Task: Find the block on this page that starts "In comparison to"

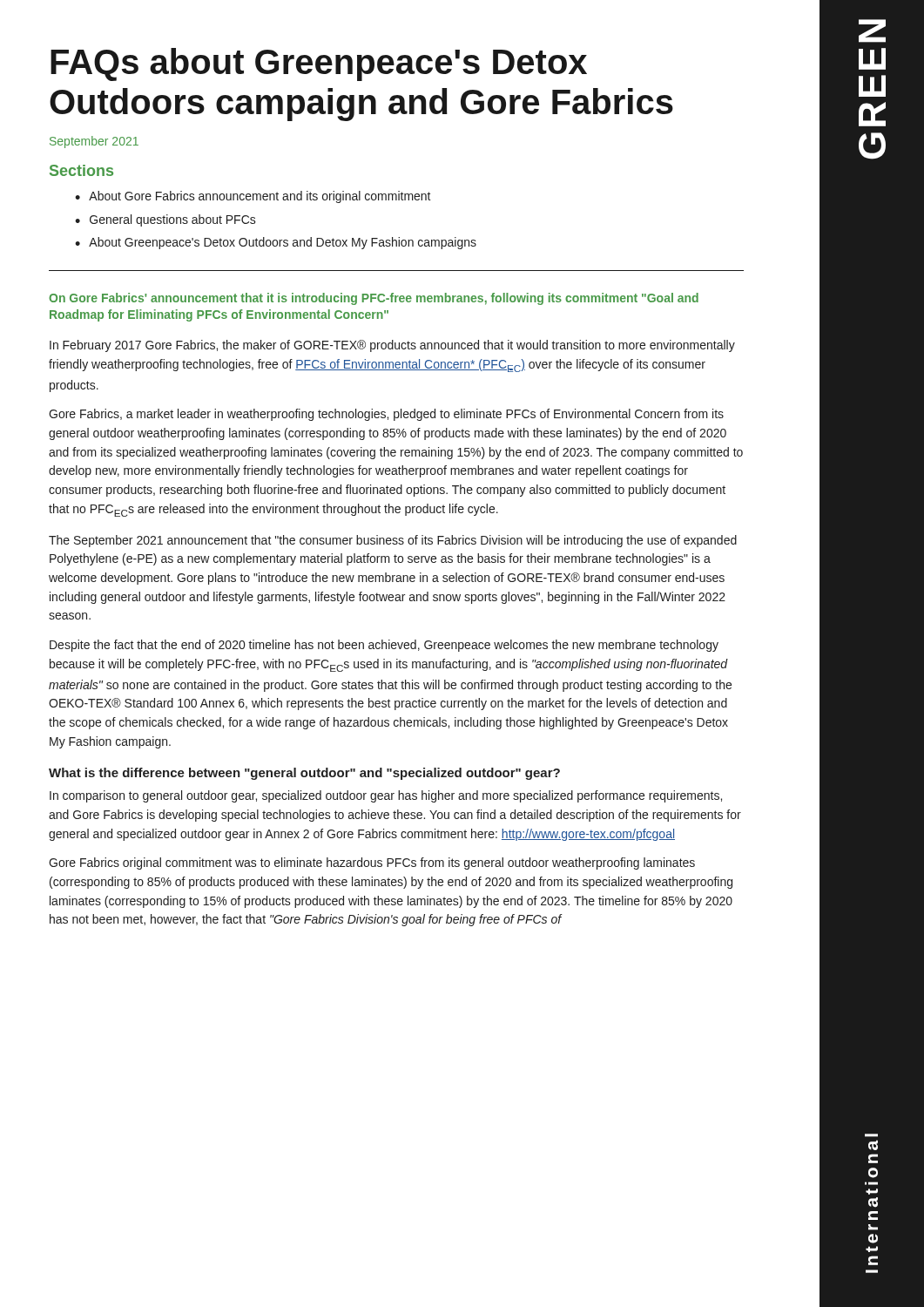Action: coord(395,815)
